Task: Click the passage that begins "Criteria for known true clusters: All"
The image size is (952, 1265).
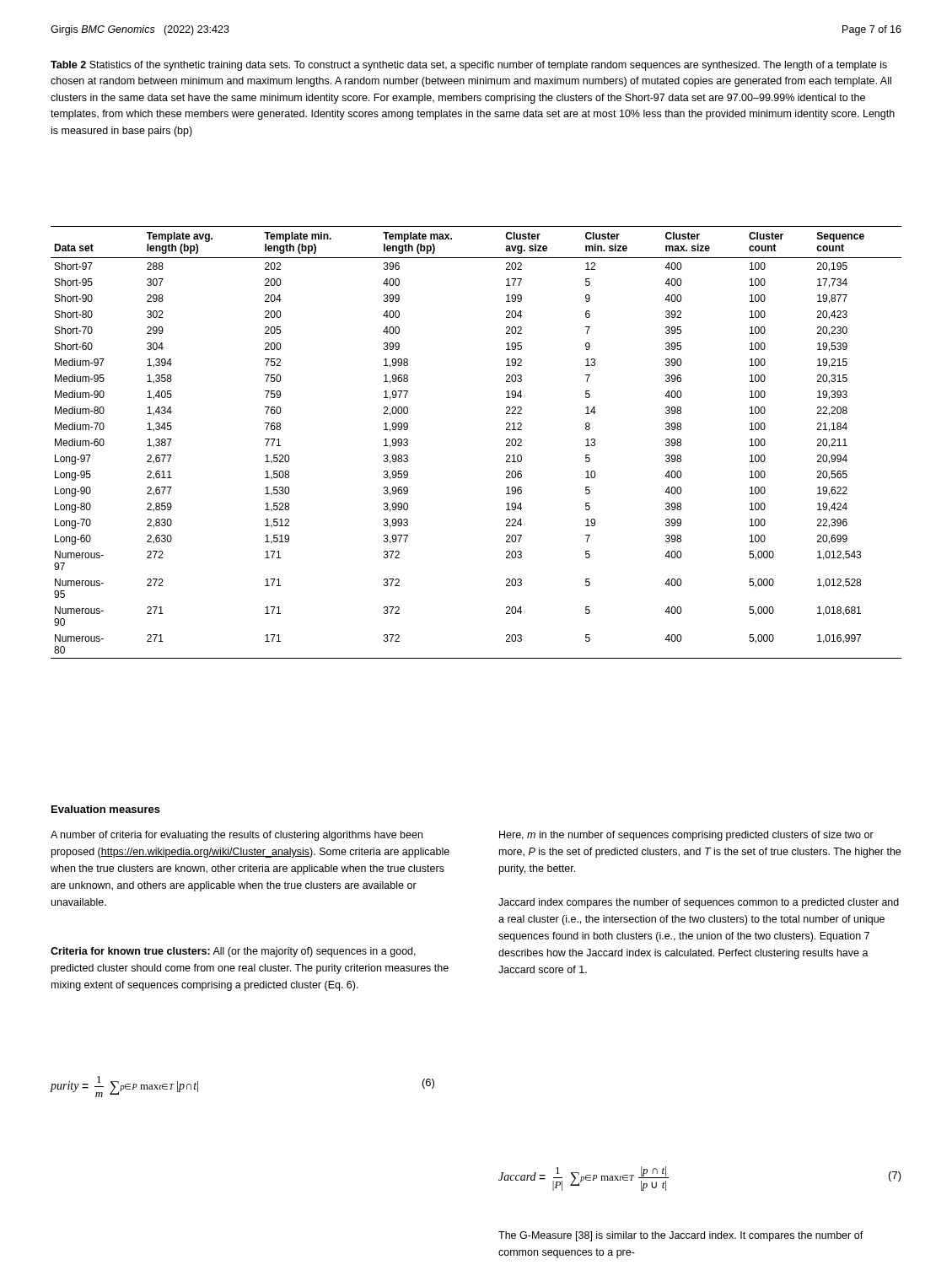Action: (x=250, y=968)
